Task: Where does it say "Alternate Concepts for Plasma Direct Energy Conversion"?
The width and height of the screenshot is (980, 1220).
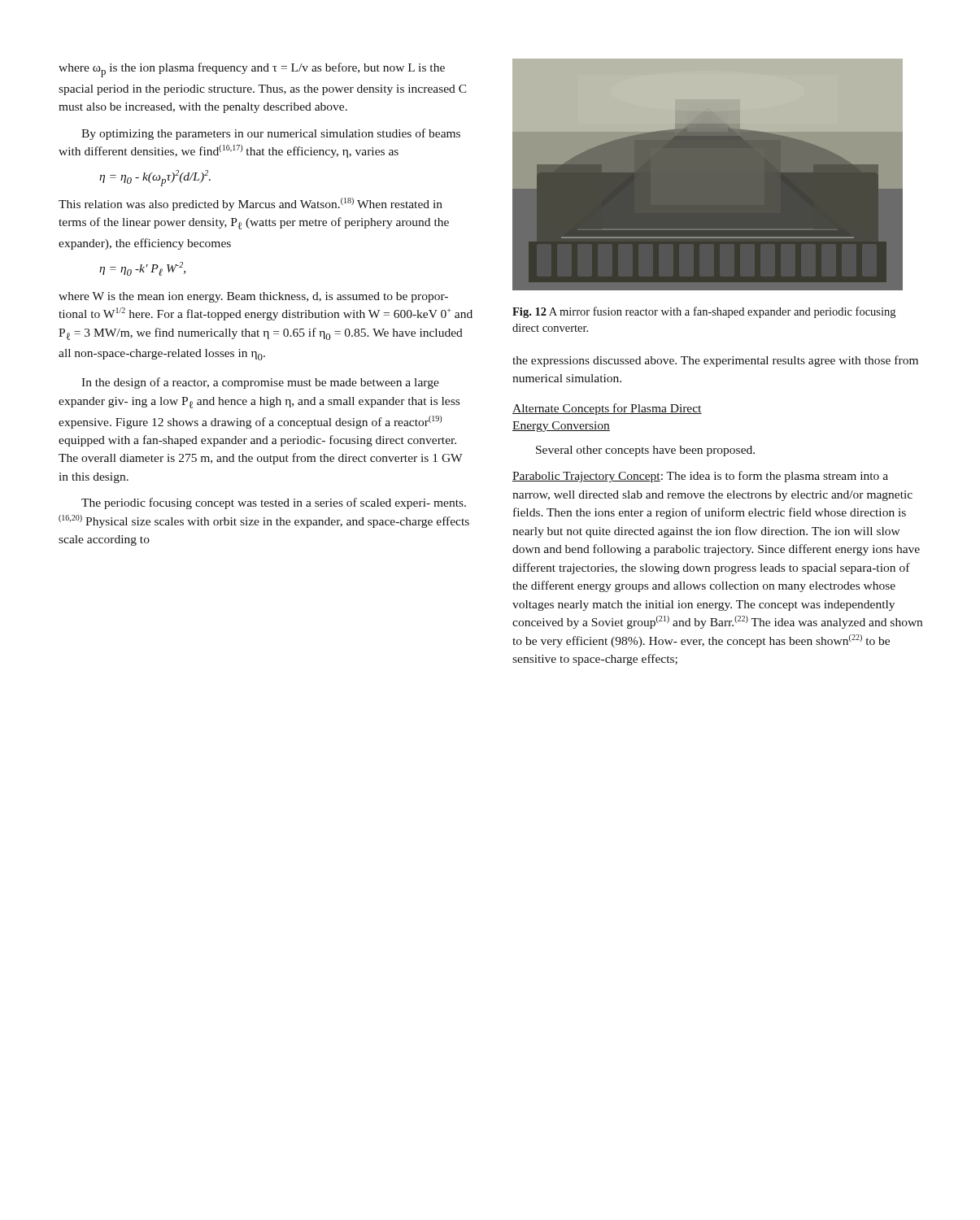Action: coord(607,416)
